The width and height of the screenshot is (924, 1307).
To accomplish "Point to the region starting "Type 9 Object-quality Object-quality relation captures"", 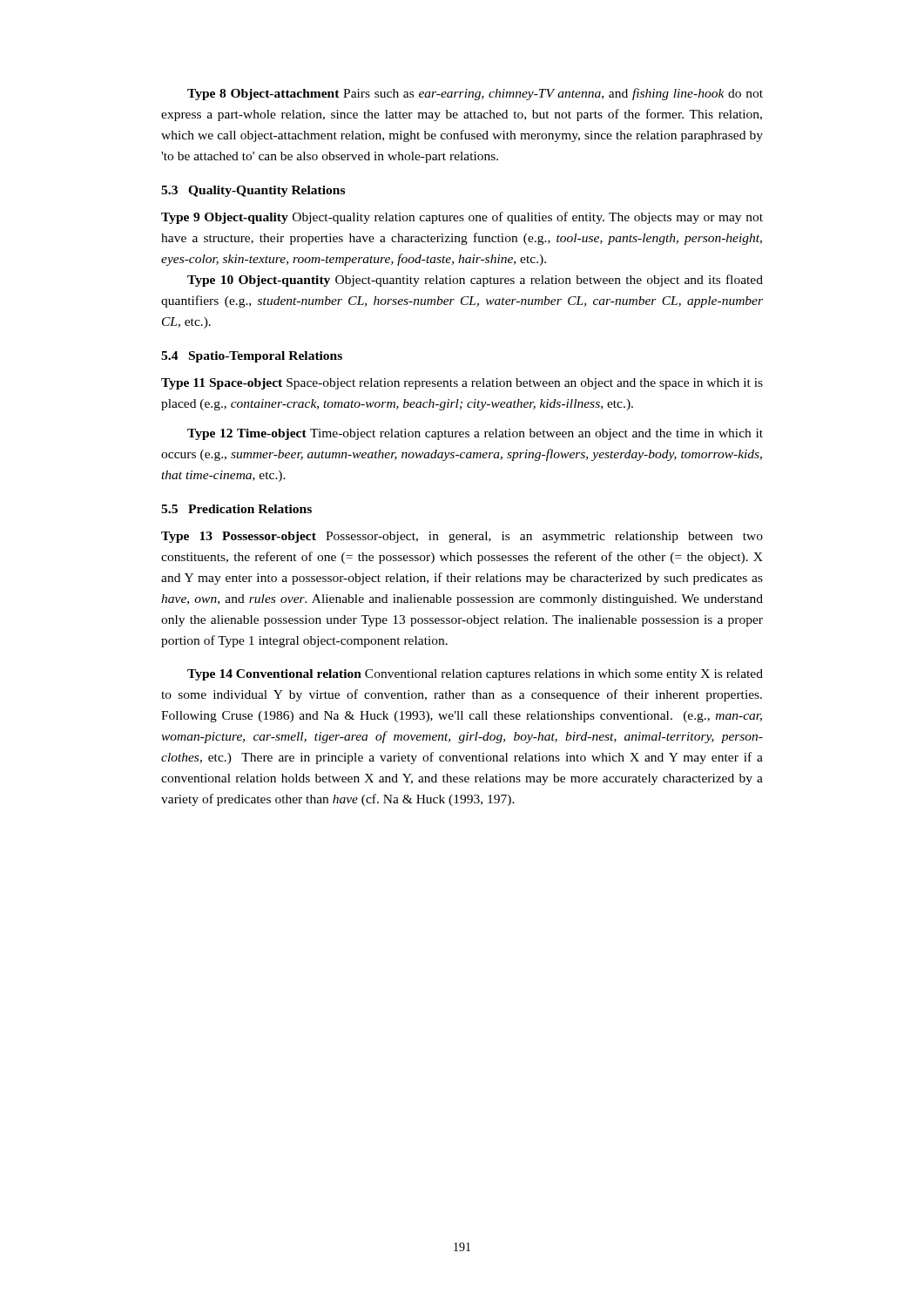I will click(x=462, y=238).
